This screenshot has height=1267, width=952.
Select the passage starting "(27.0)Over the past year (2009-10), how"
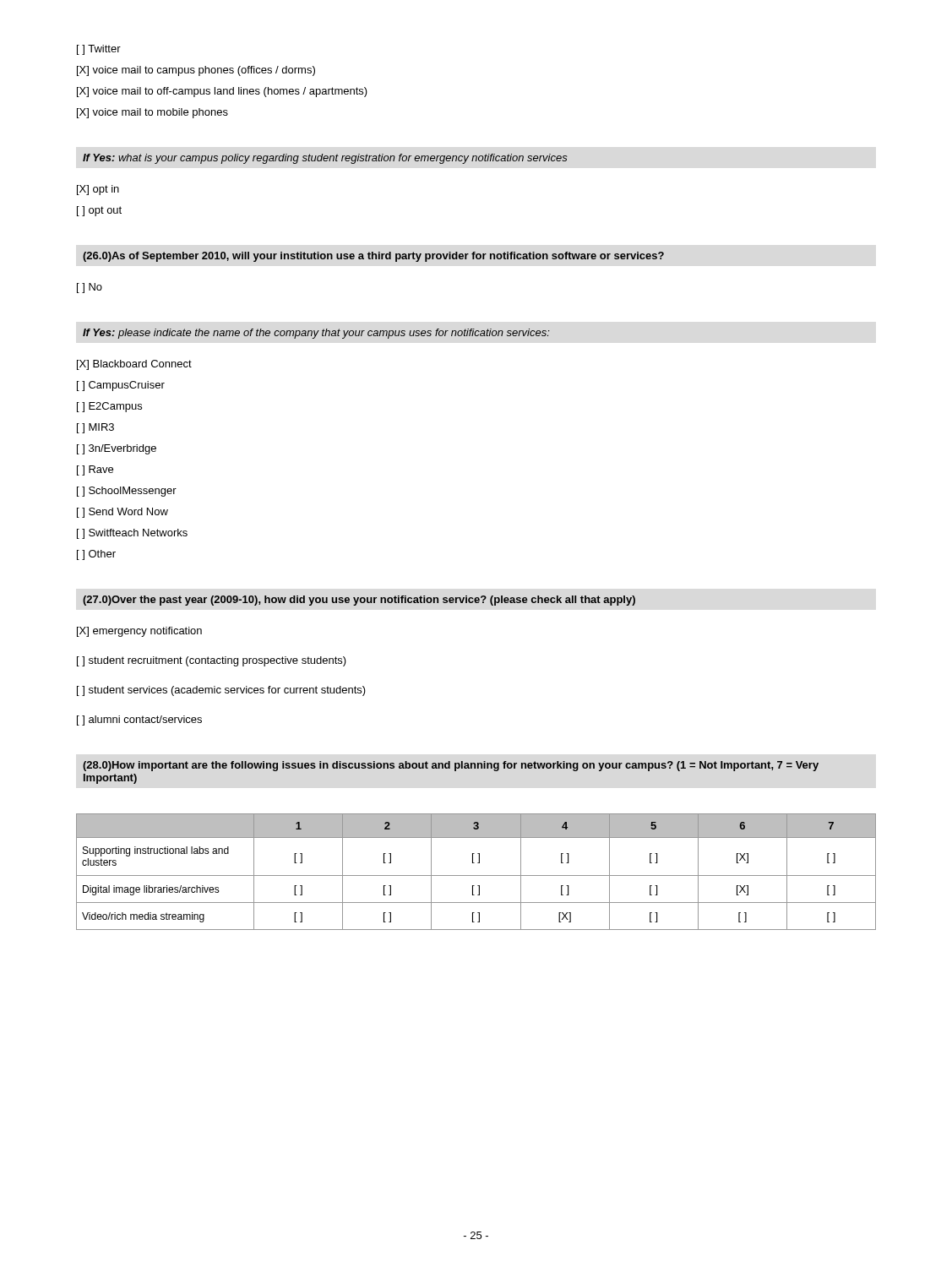pos(359,599)
